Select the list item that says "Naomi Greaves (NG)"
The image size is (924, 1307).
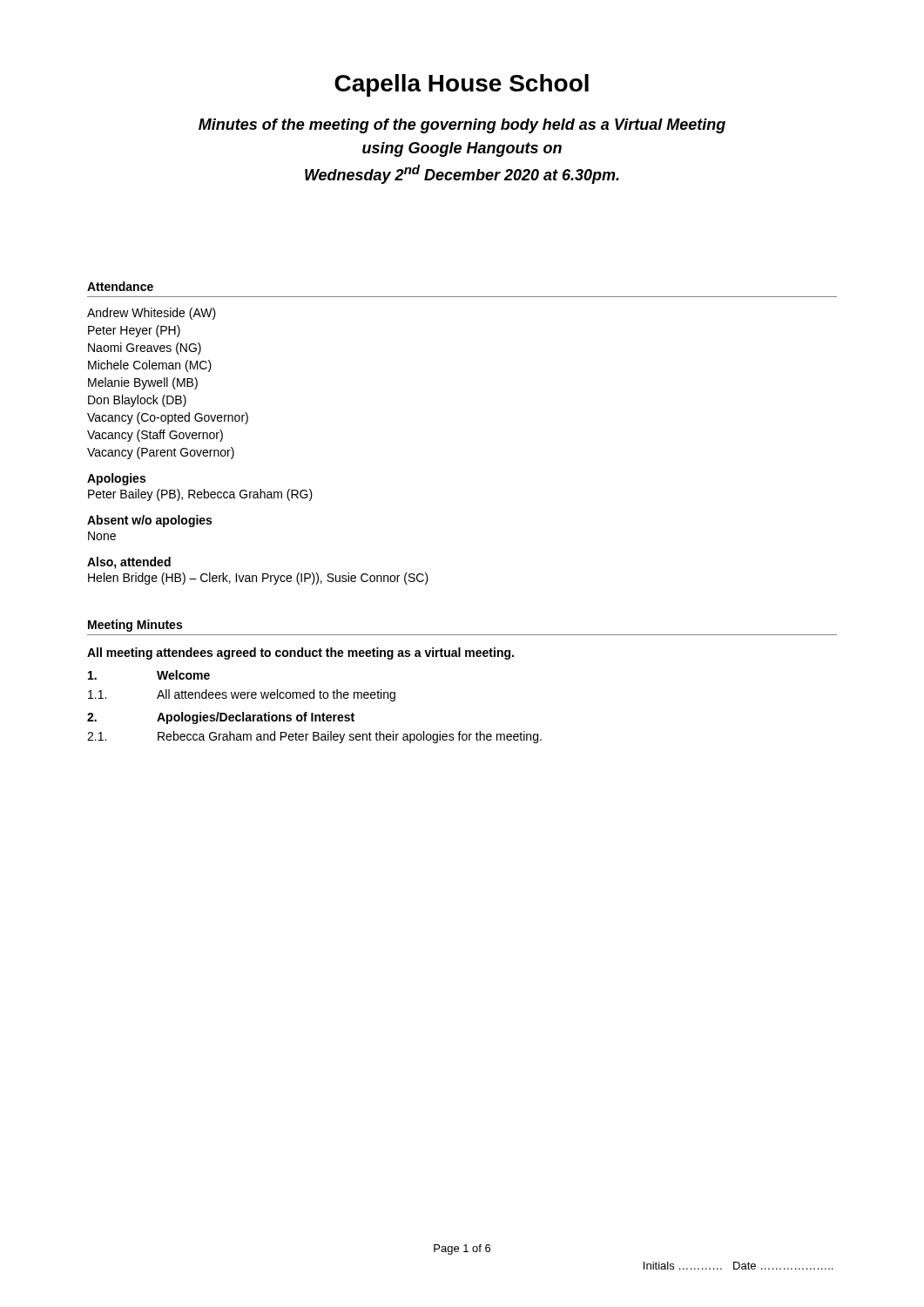coord(144,348)
